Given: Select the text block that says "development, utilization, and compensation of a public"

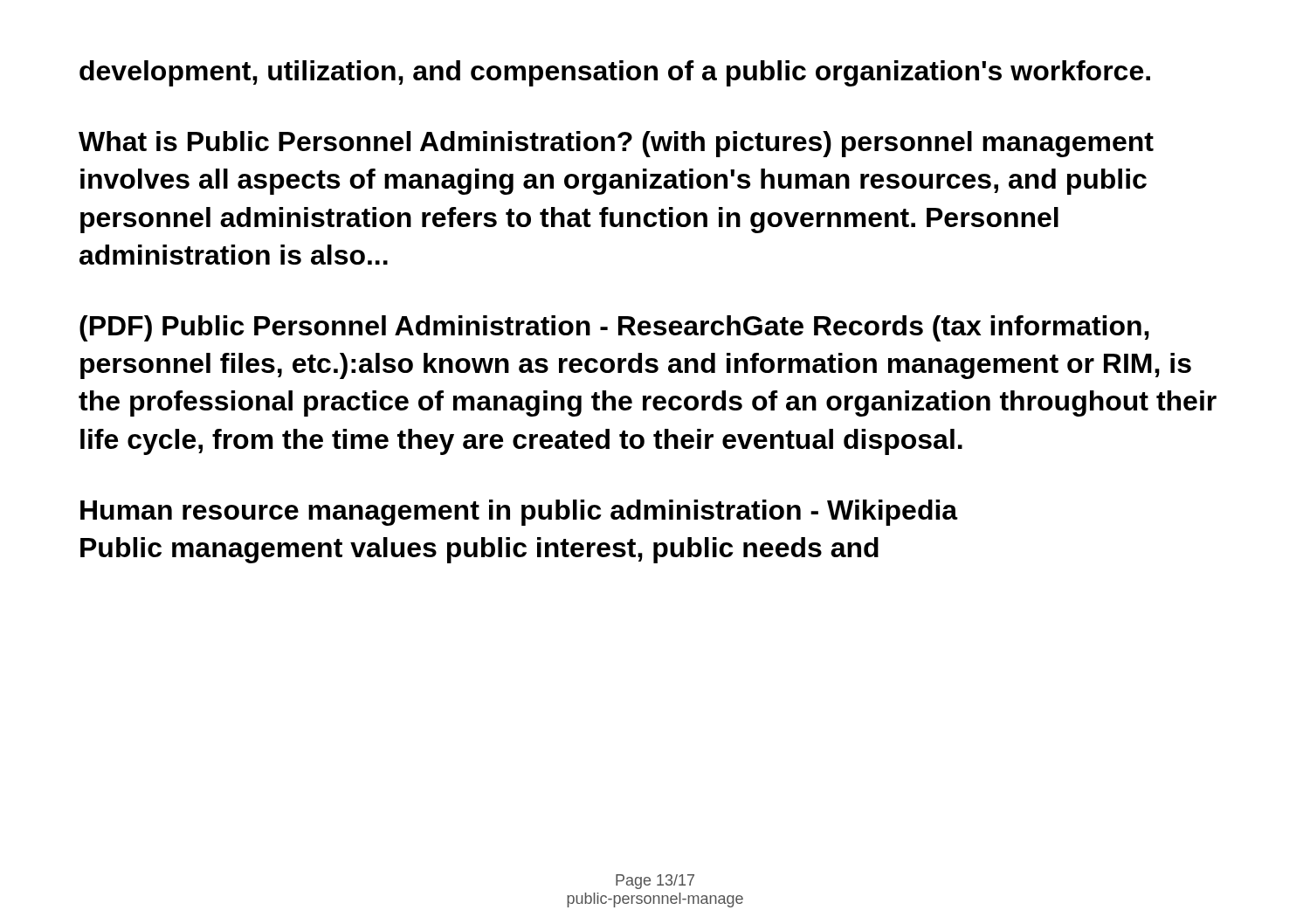Looking at the screenshot, I should pyautogui.click(x=615, y=71).
